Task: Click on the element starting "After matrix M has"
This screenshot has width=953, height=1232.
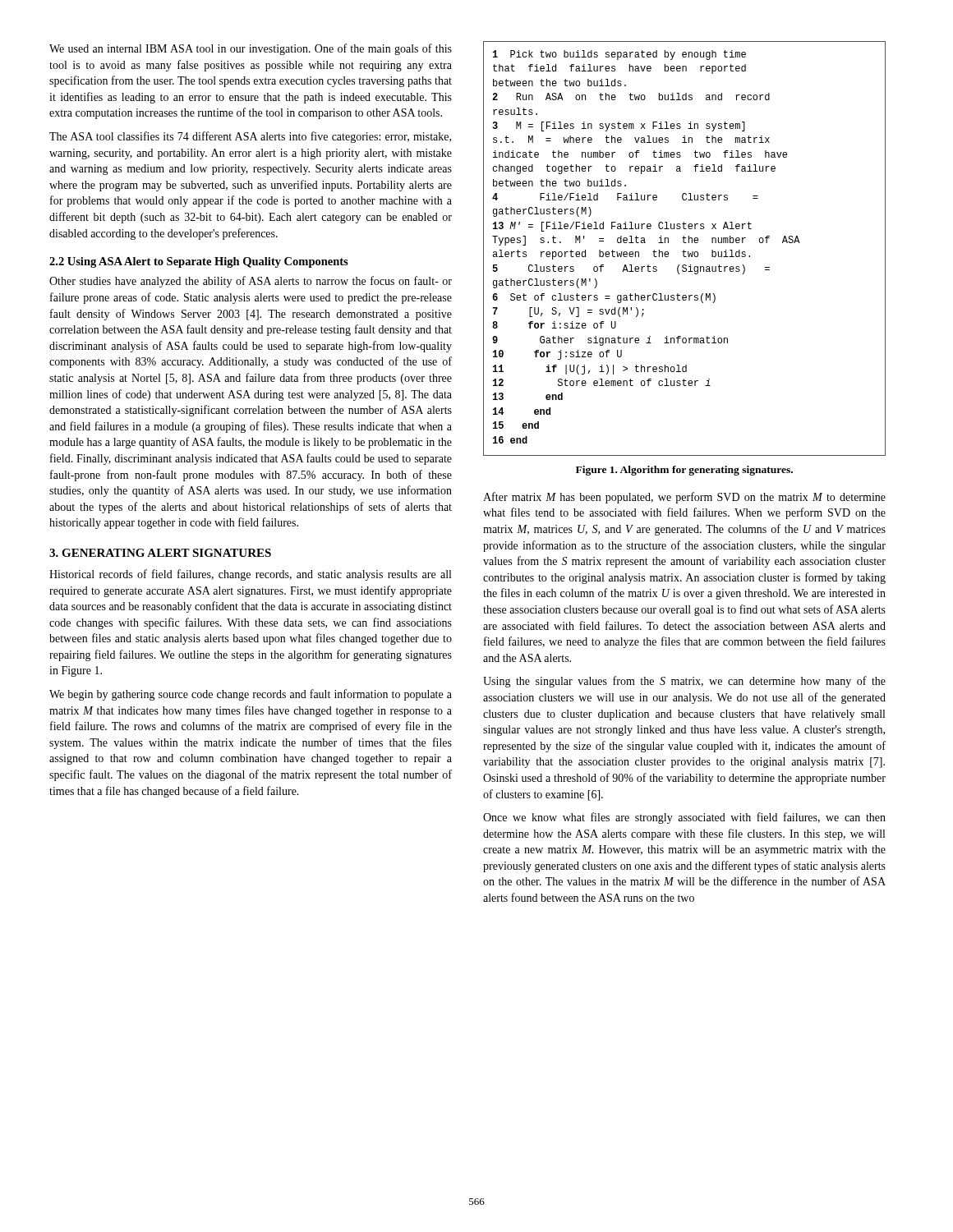Action: click(684, 578)
